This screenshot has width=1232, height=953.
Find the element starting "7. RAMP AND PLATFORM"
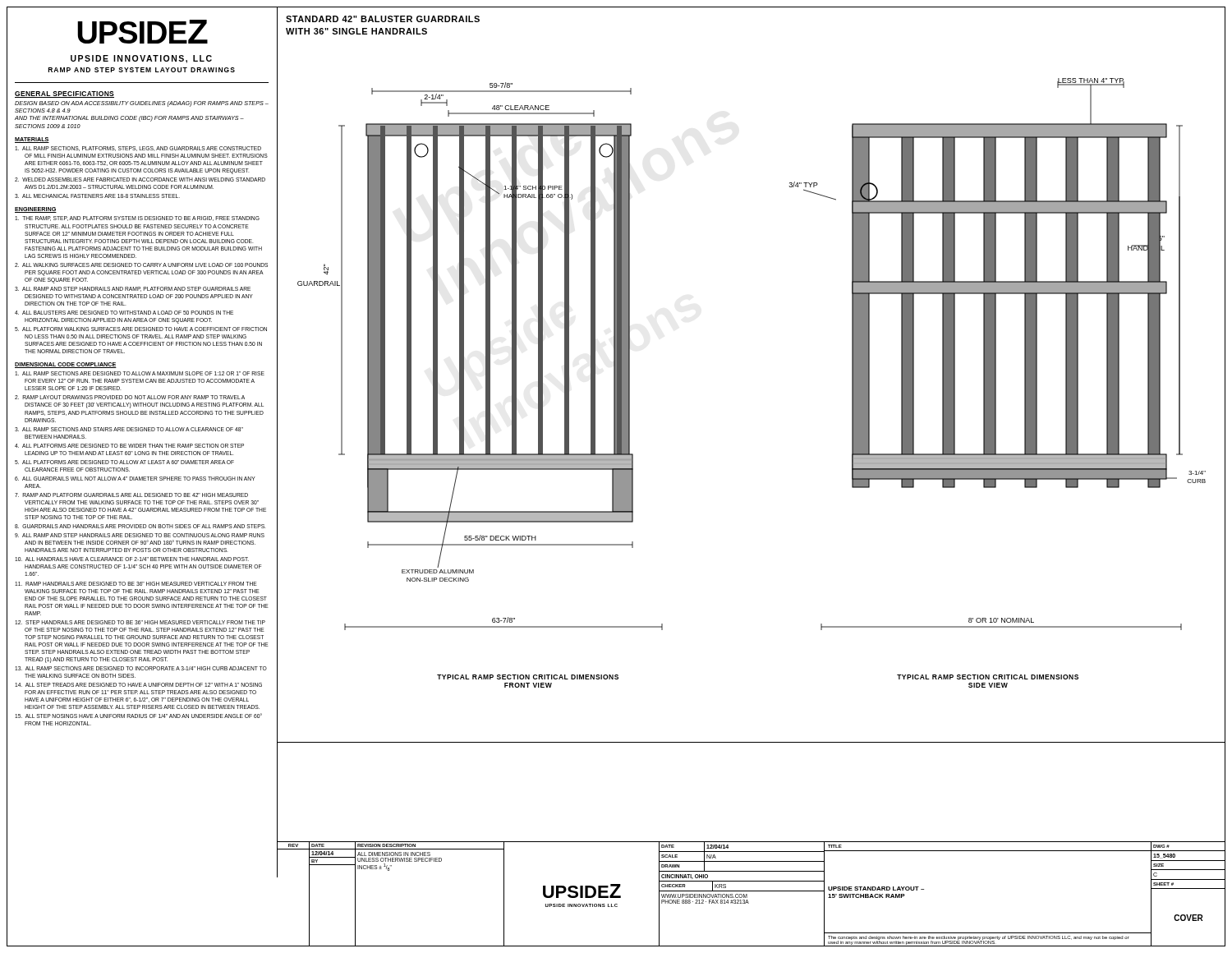(x=141, y=506)
